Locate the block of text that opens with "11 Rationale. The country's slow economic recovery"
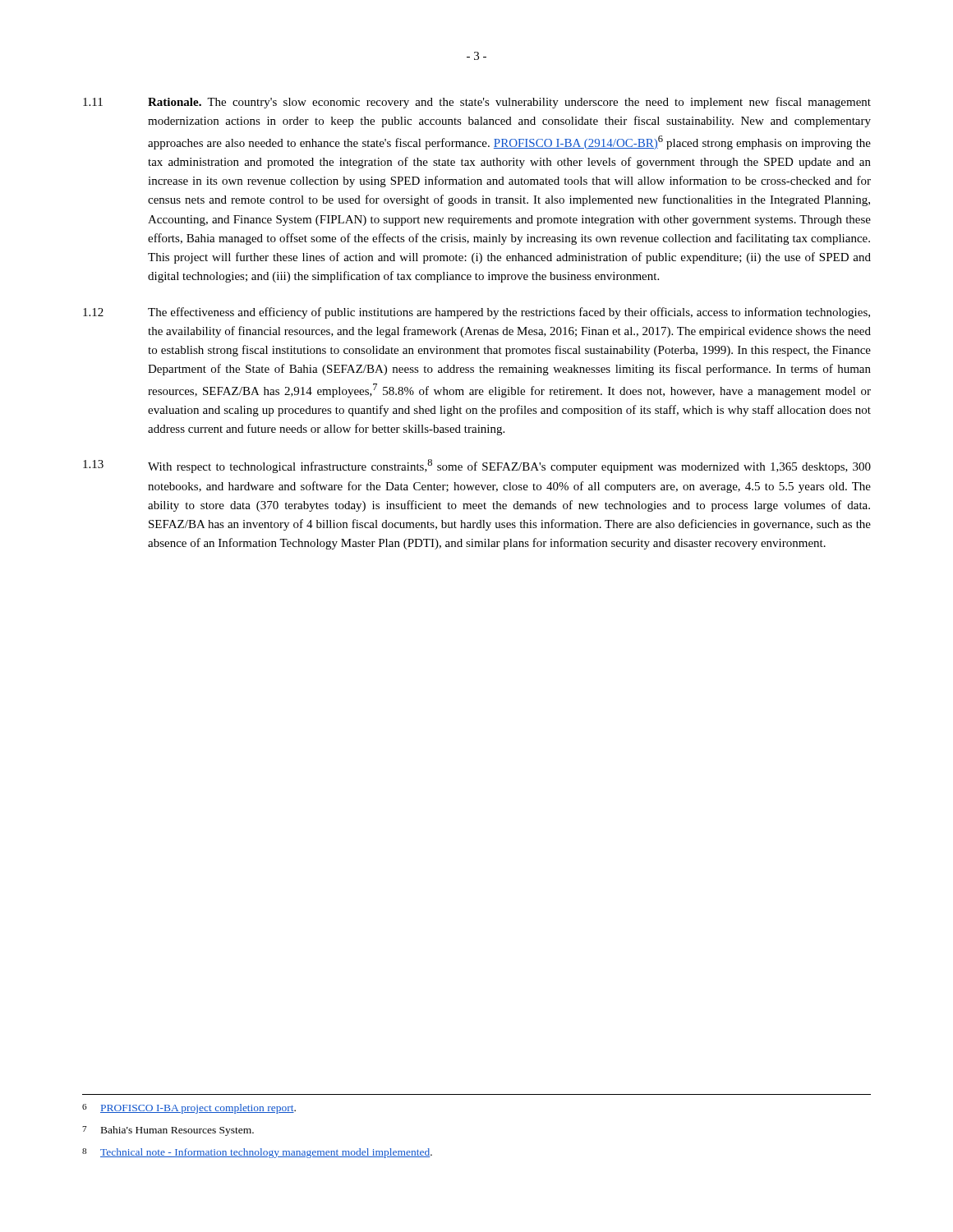 [x=476, y=189]
